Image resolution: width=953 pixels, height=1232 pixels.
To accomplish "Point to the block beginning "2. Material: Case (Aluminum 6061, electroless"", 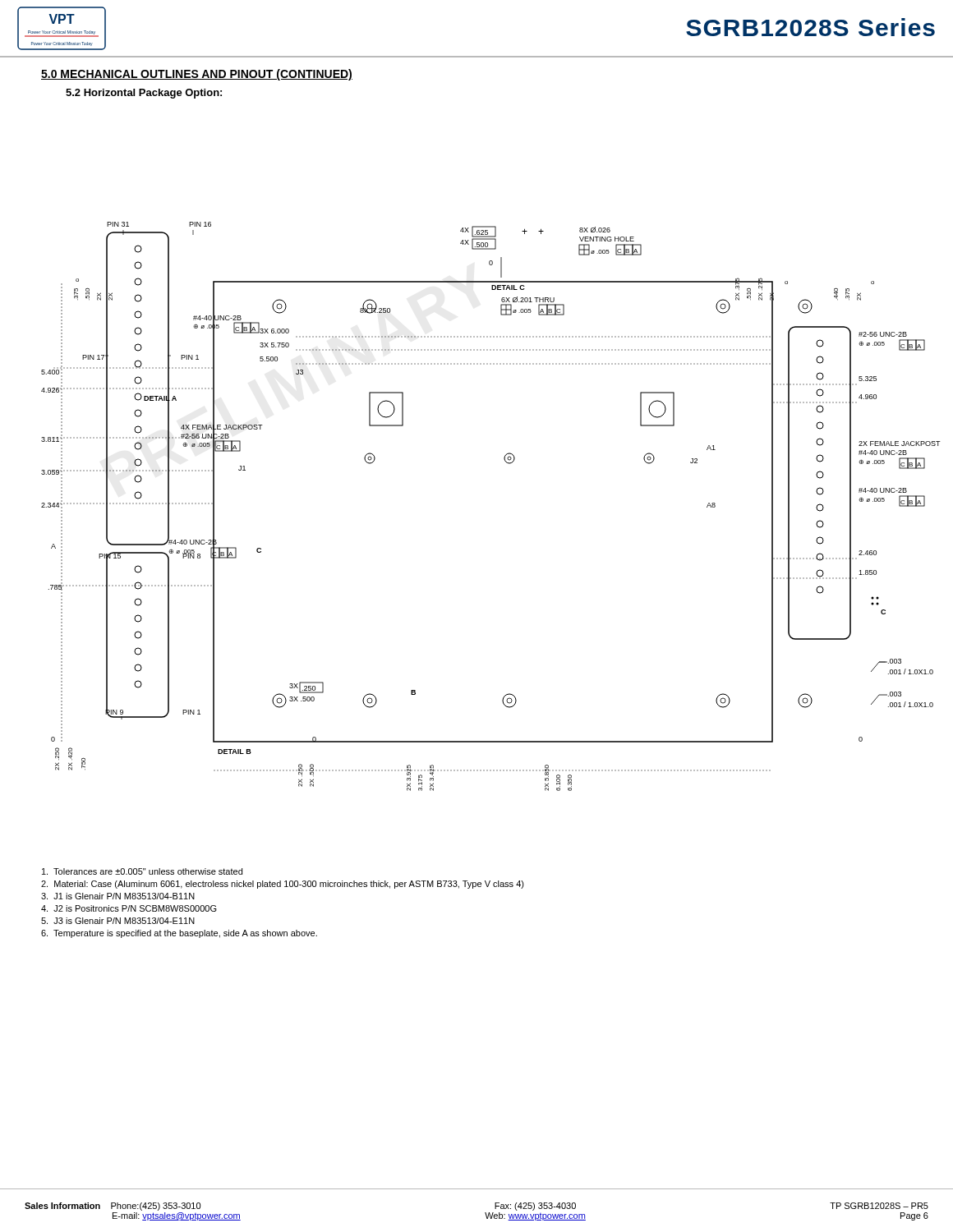I will coord(283,884).
